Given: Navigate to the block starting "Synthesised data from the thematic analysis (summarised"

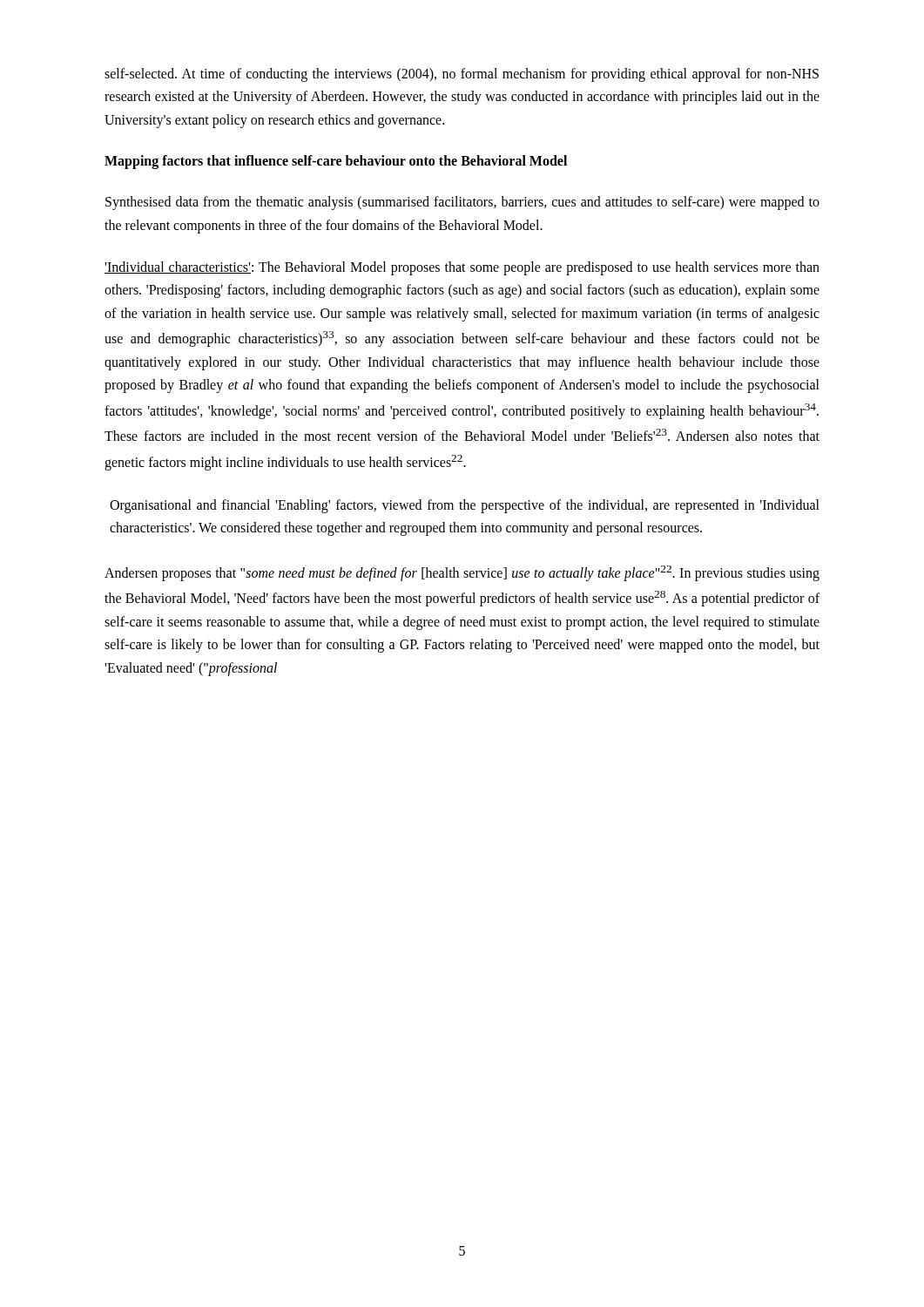Looking at the screenshot, I should [x=462, y=213].
